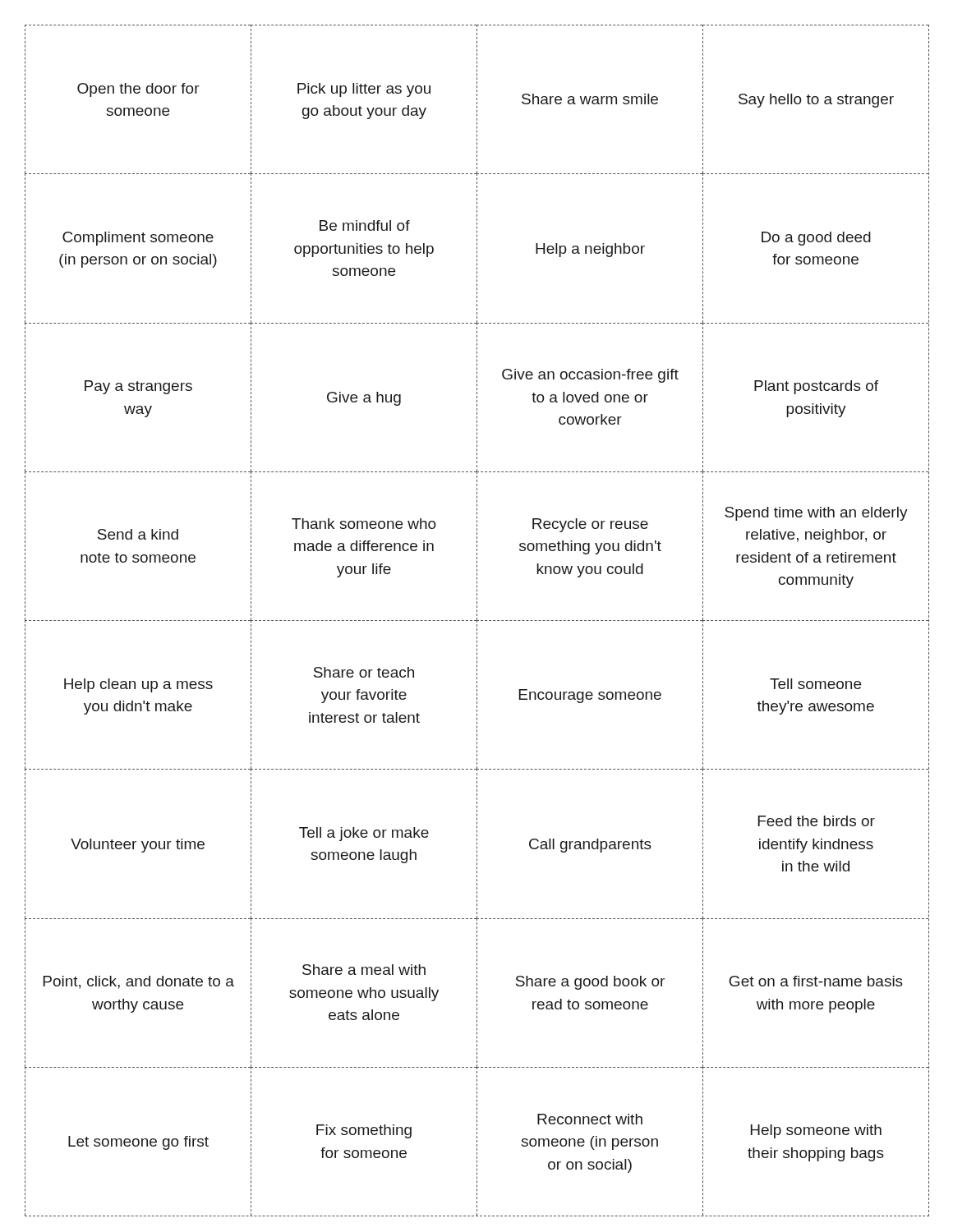
Task: Locate the passage starting "Give a hug"
Action: tap(364, 397)
